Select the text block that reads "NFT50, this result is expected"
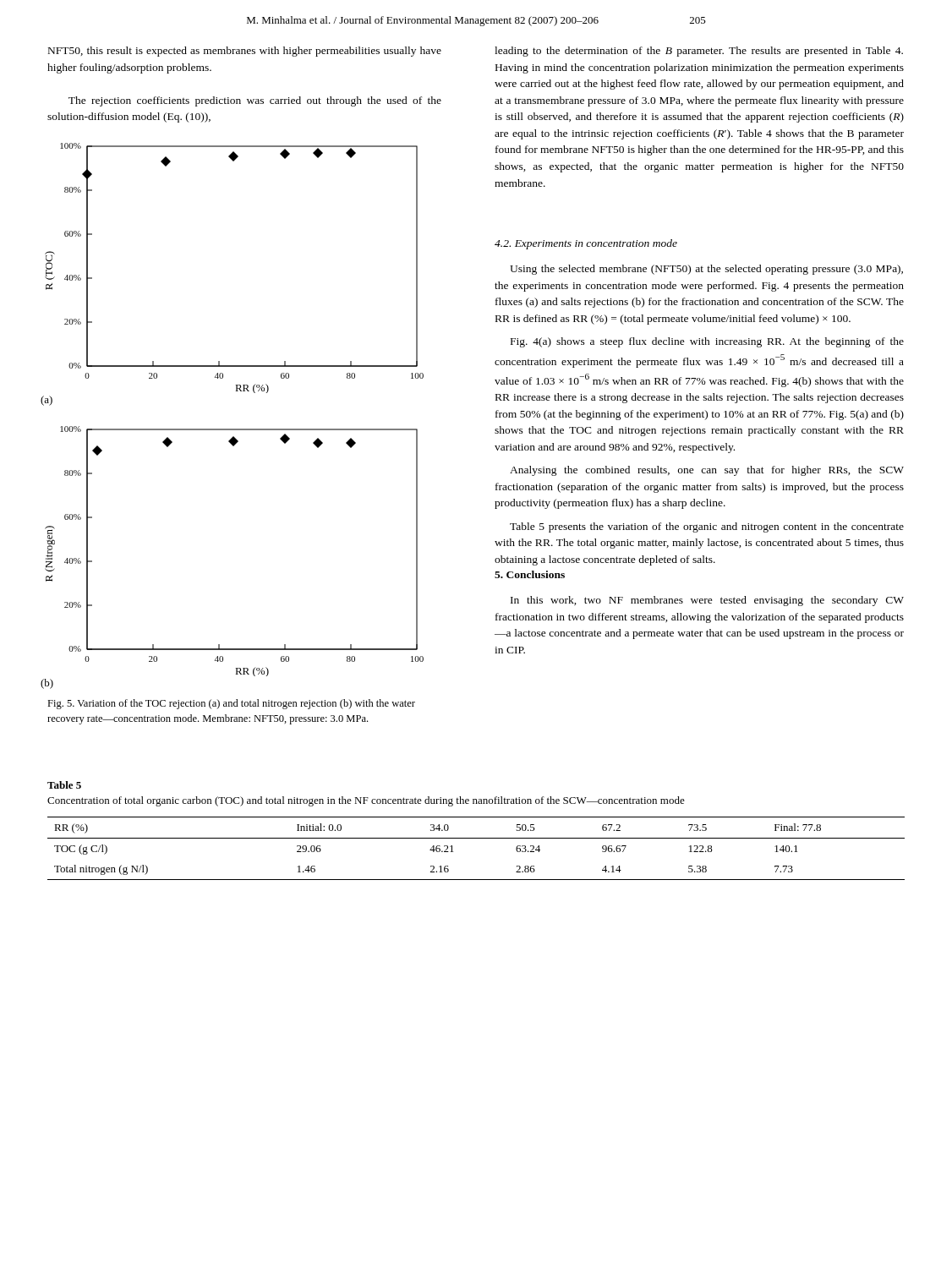Viewport: 952px width, 1268px height. [x=245, y=52]
